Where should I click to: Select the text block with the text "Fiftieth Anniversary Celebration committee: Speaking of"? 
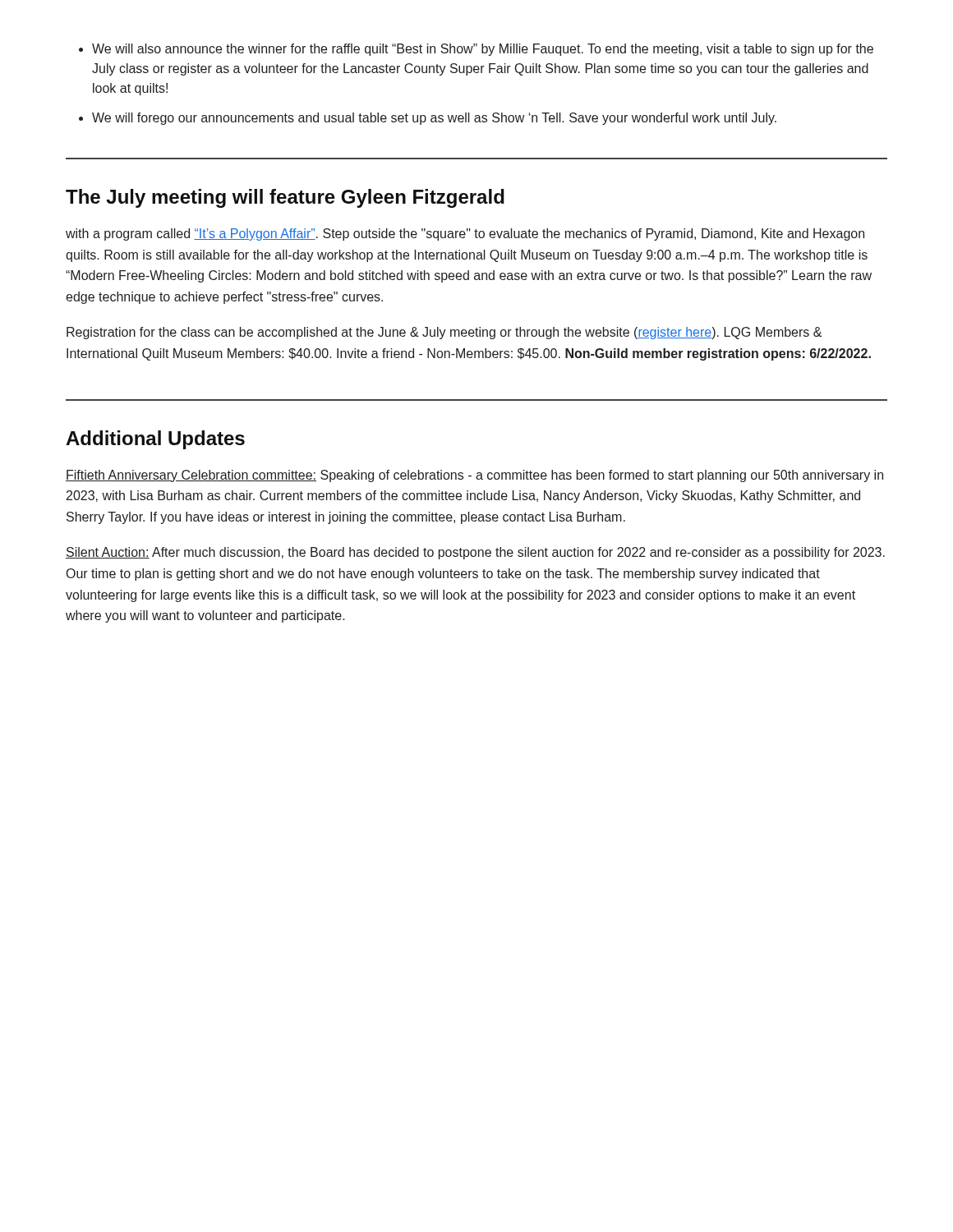476,496
